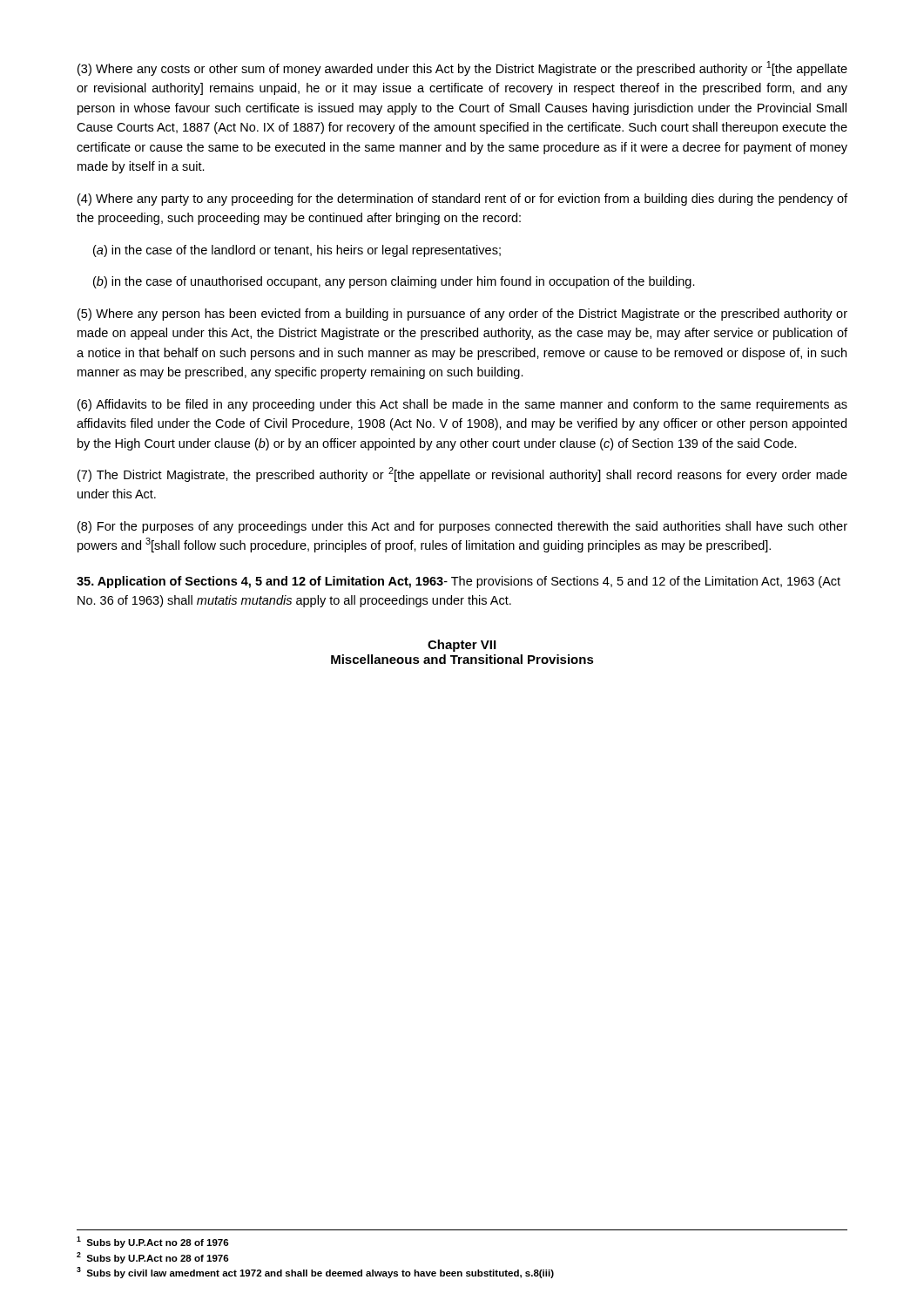Where is the section header that starts "35. Application of Sections 4, 5"?
The height and width of the screenshot is (1307, 924).
[459, 591]
